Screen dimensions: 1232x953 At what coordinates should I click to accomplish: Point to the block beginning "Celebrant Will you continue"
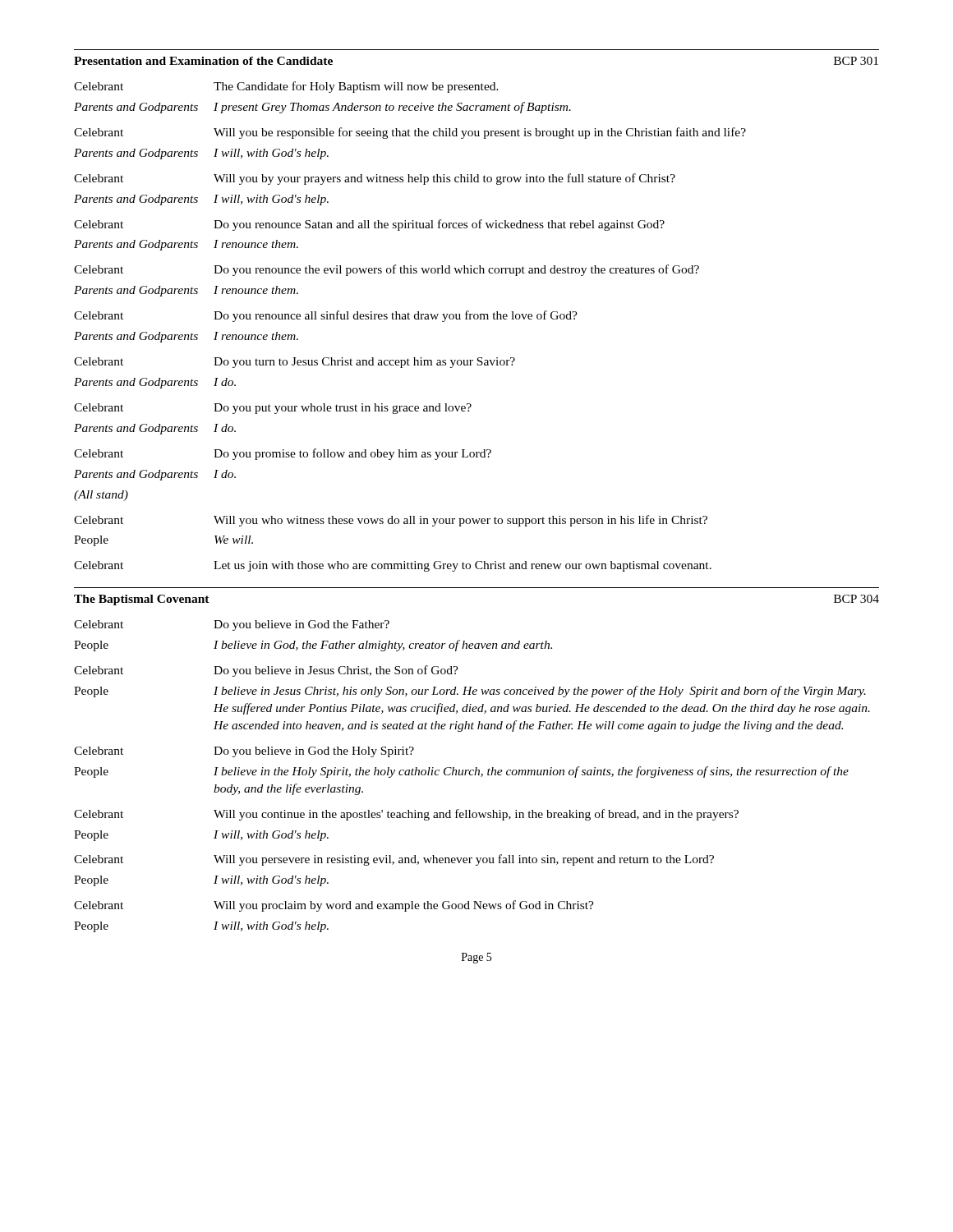[x=476, y=823]
